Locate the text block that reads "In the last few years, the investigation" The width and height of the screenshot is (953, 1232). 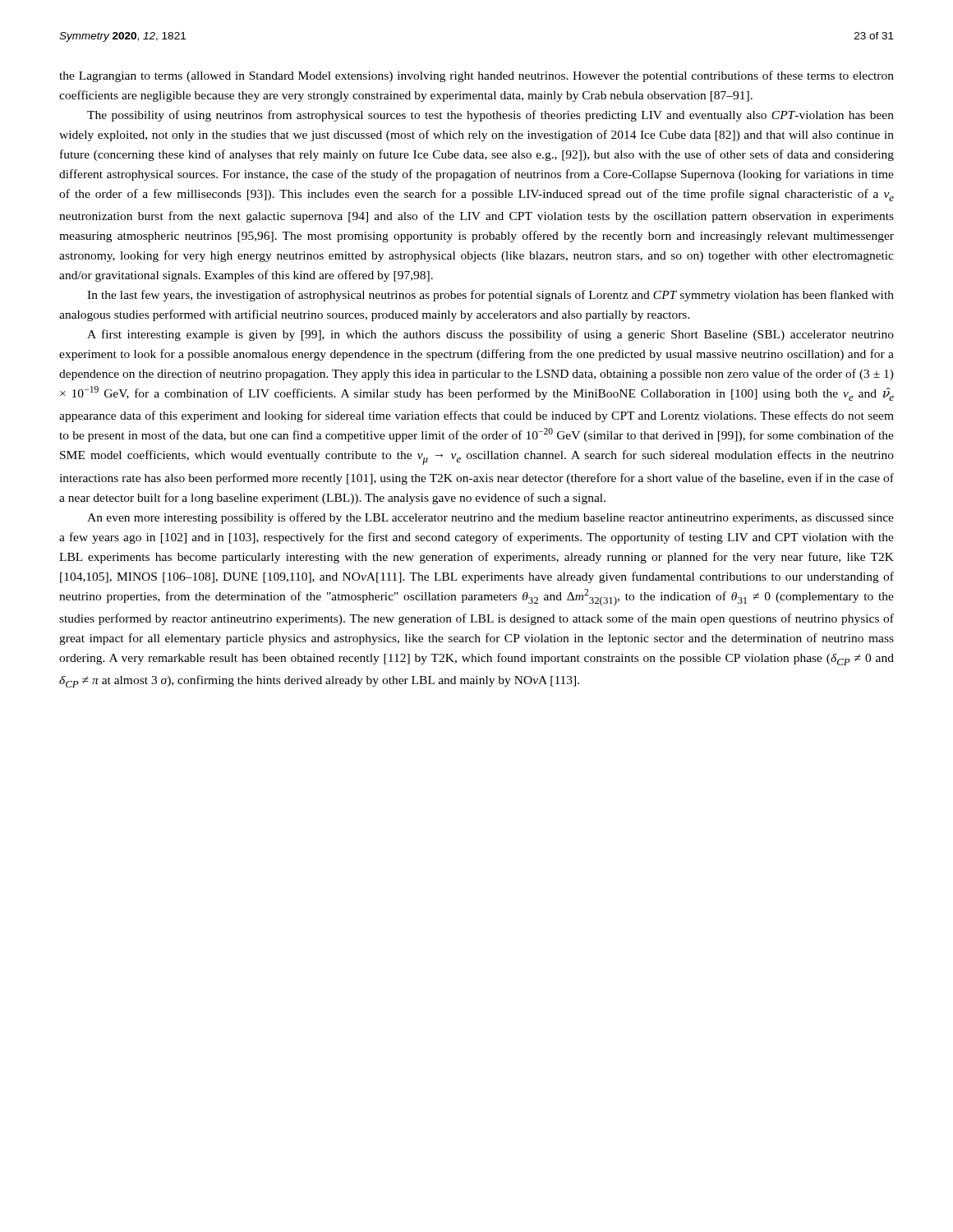[476, 305]
